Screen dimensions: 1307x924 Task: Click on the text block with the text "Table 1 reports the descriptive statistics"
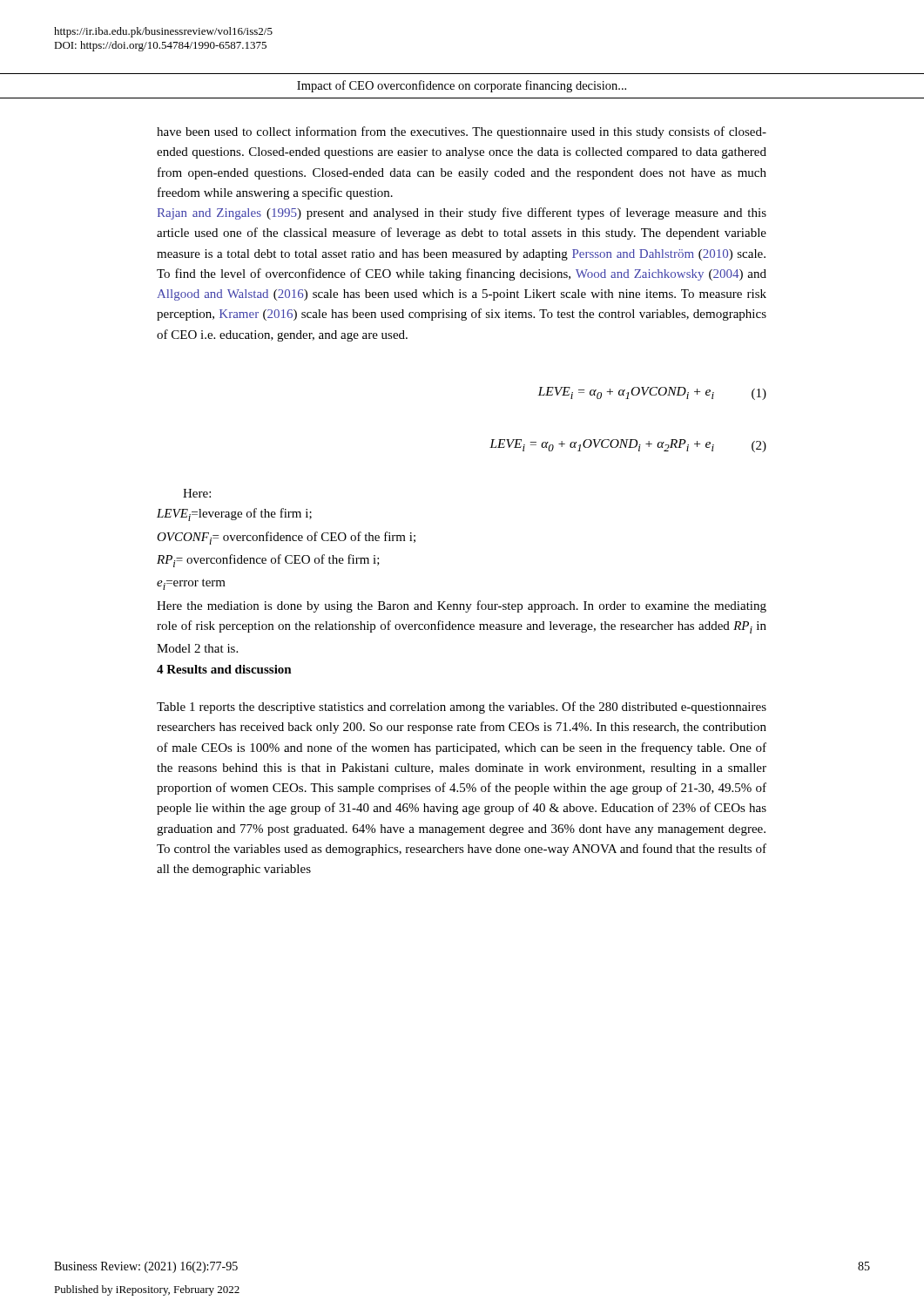tap(462, 788)
